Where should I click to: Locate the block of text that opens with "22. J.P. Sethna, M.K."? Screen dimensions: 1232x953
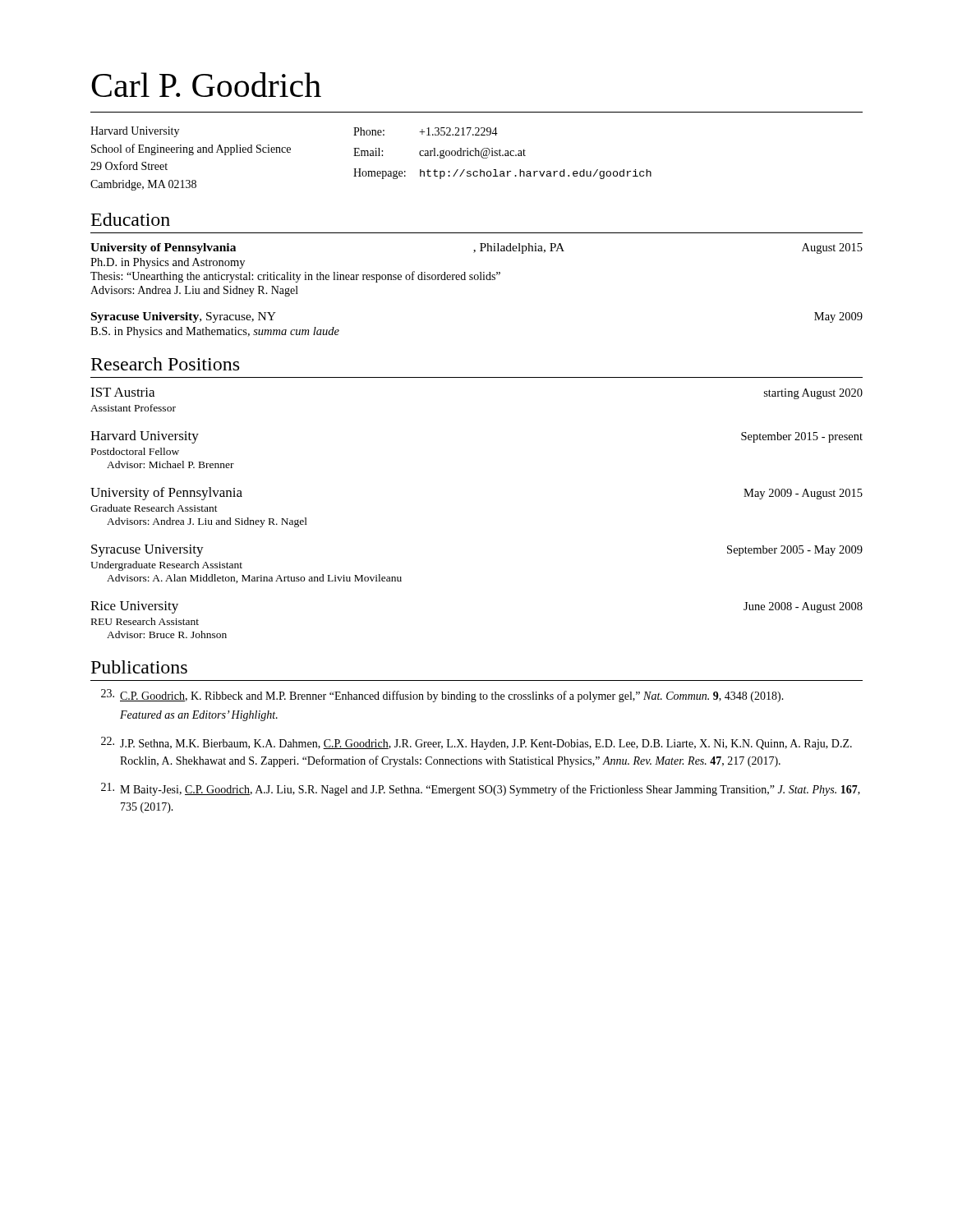click(x=476, y=752)
